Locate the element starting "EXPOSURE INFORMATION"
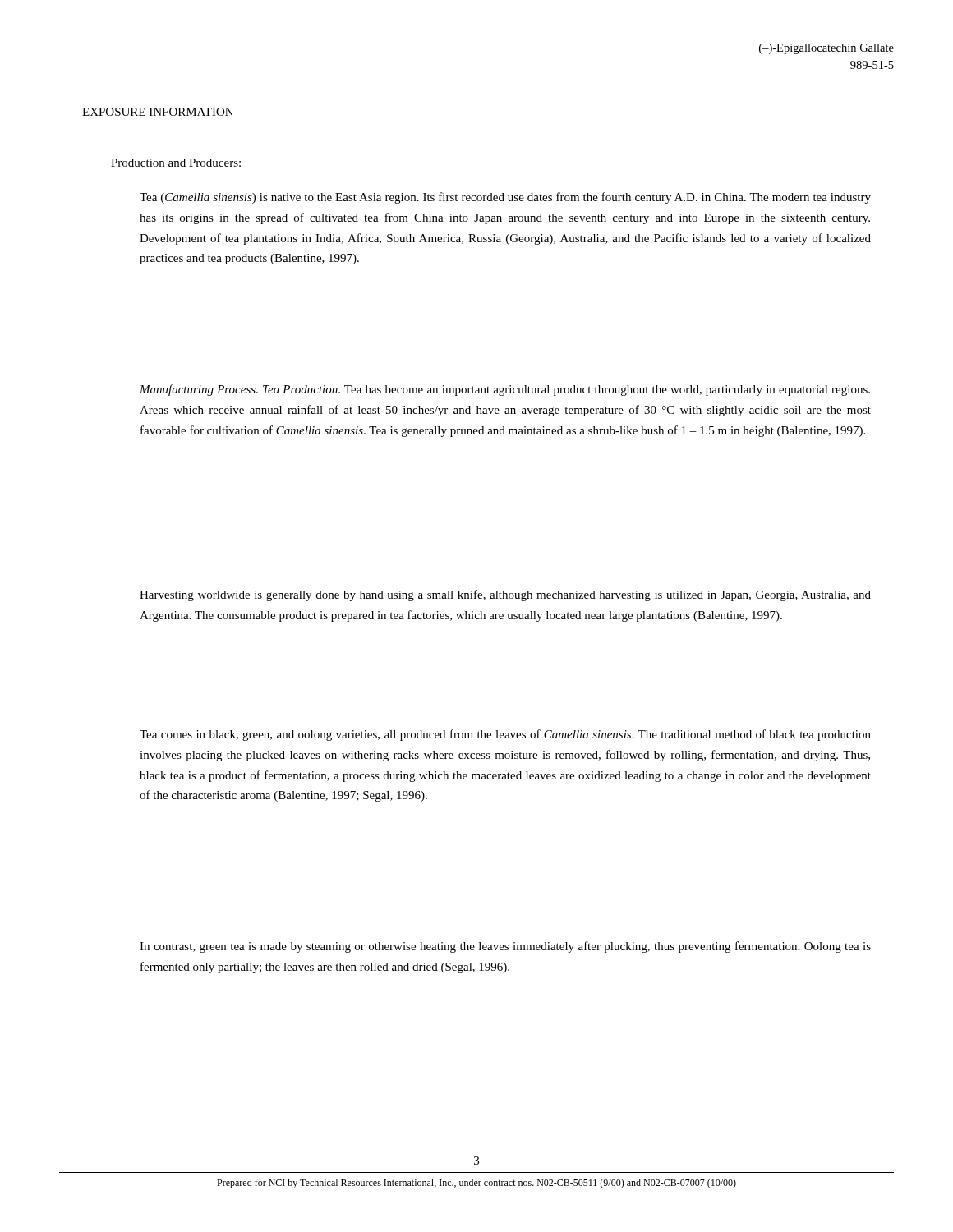This screenshot has height=1232, width=953. (158, 112)
